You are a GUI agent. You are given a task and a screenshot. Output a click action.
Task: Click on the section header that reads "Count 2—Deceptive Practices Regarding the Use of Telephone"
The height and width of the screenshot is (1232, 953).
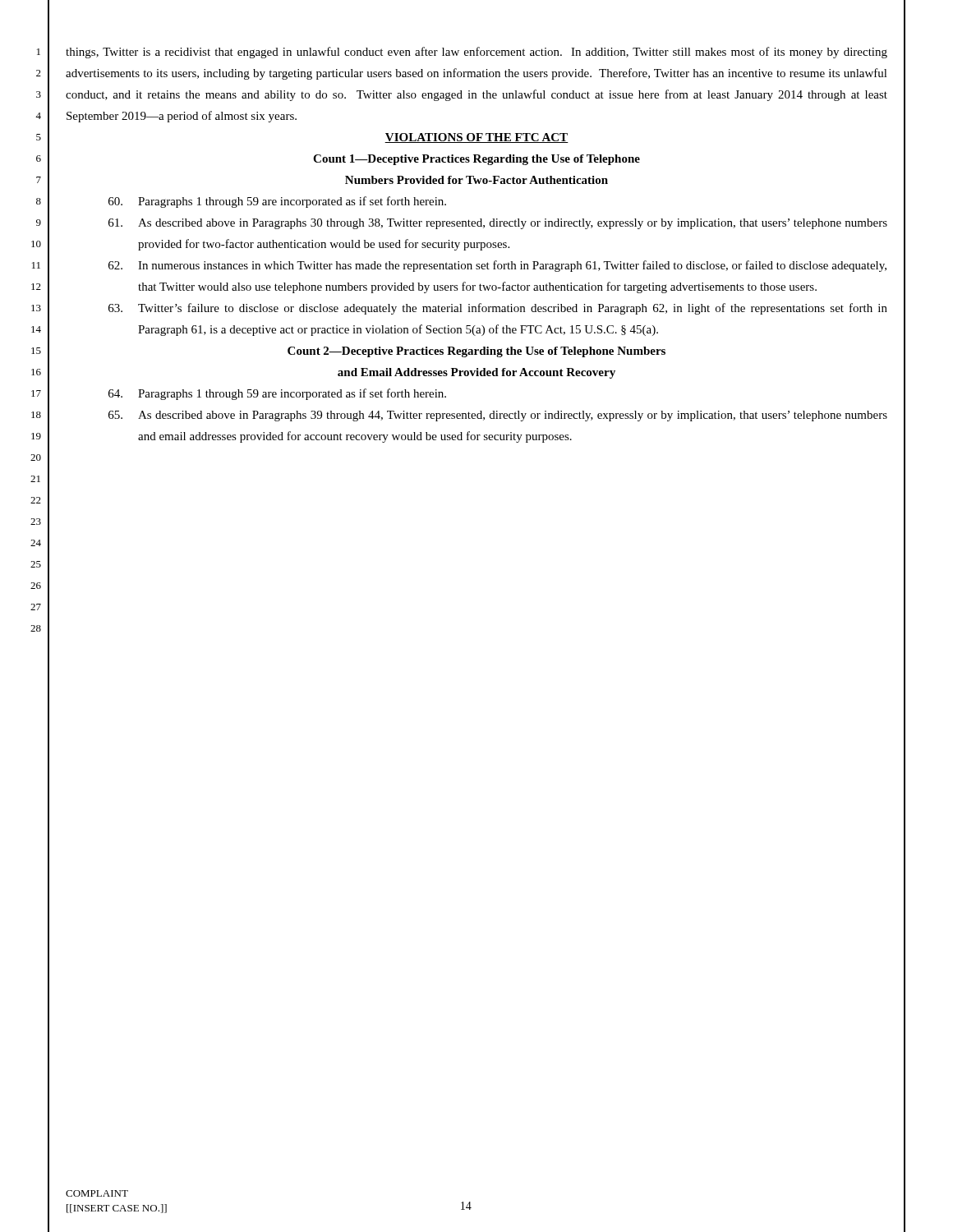pos(476,361)
